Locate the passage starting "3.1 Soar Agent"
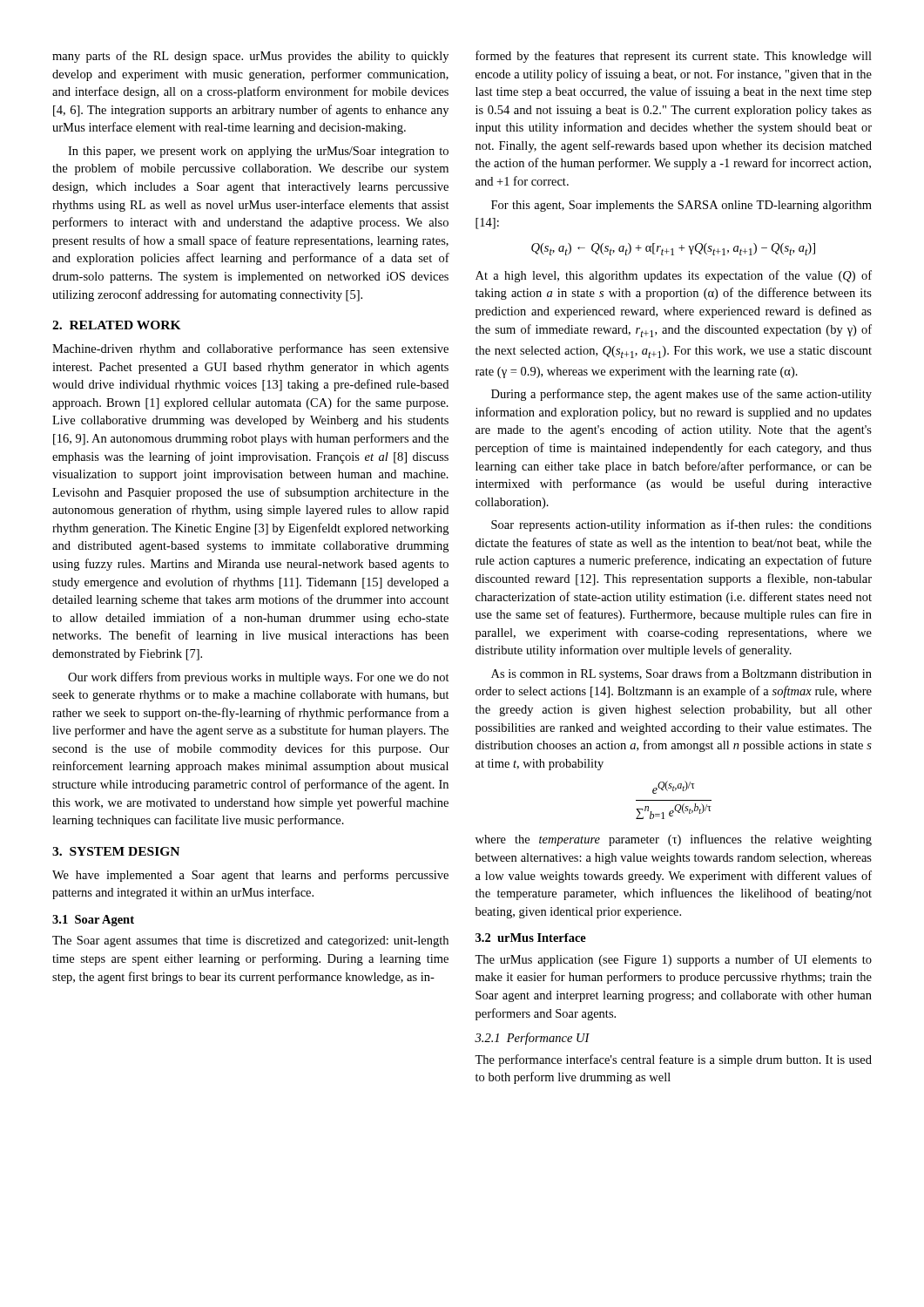The height and width of the screenshot is (1307, 924). 93,919
